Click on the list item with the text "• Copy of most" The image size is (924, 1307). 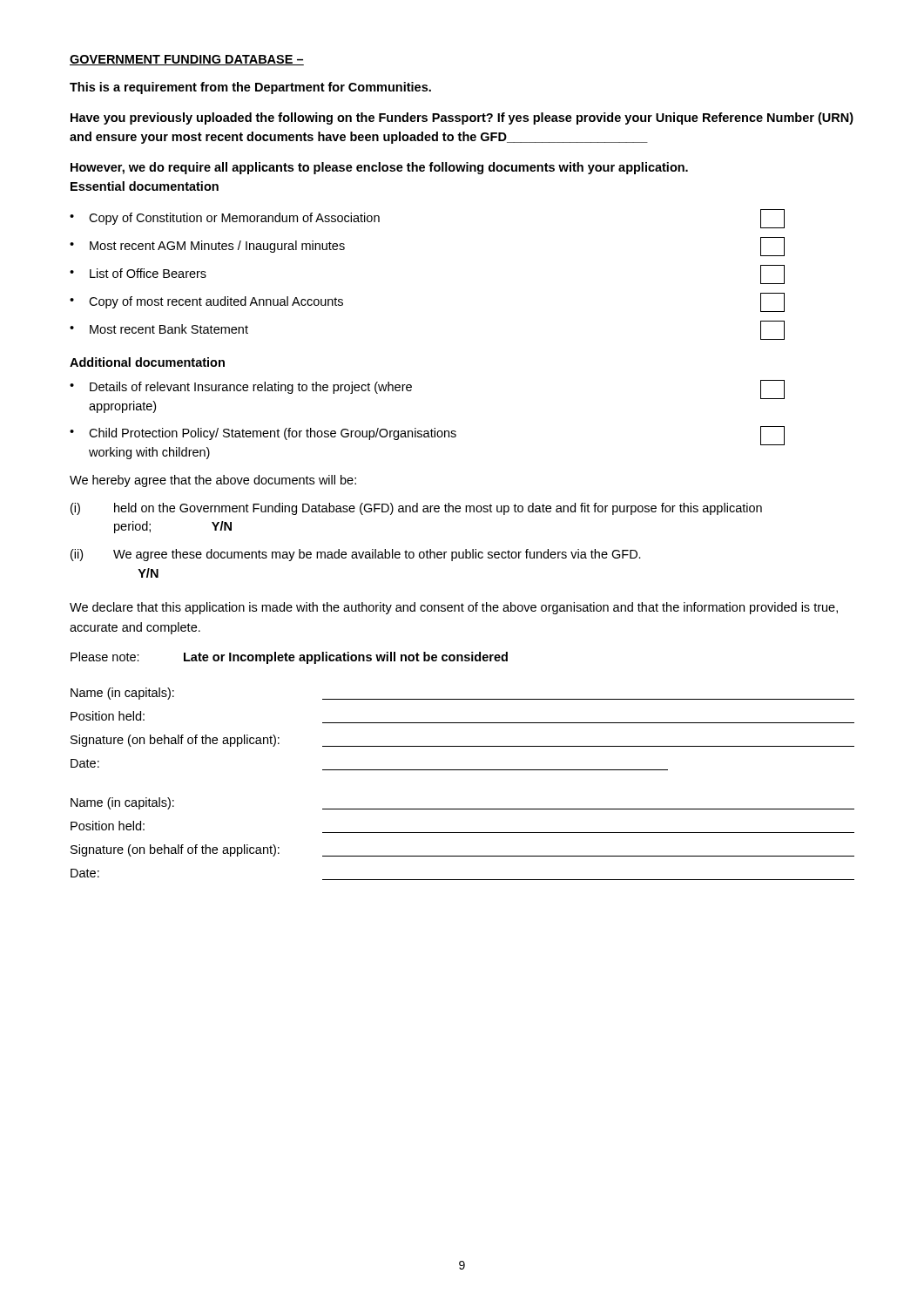pos(200,302)
